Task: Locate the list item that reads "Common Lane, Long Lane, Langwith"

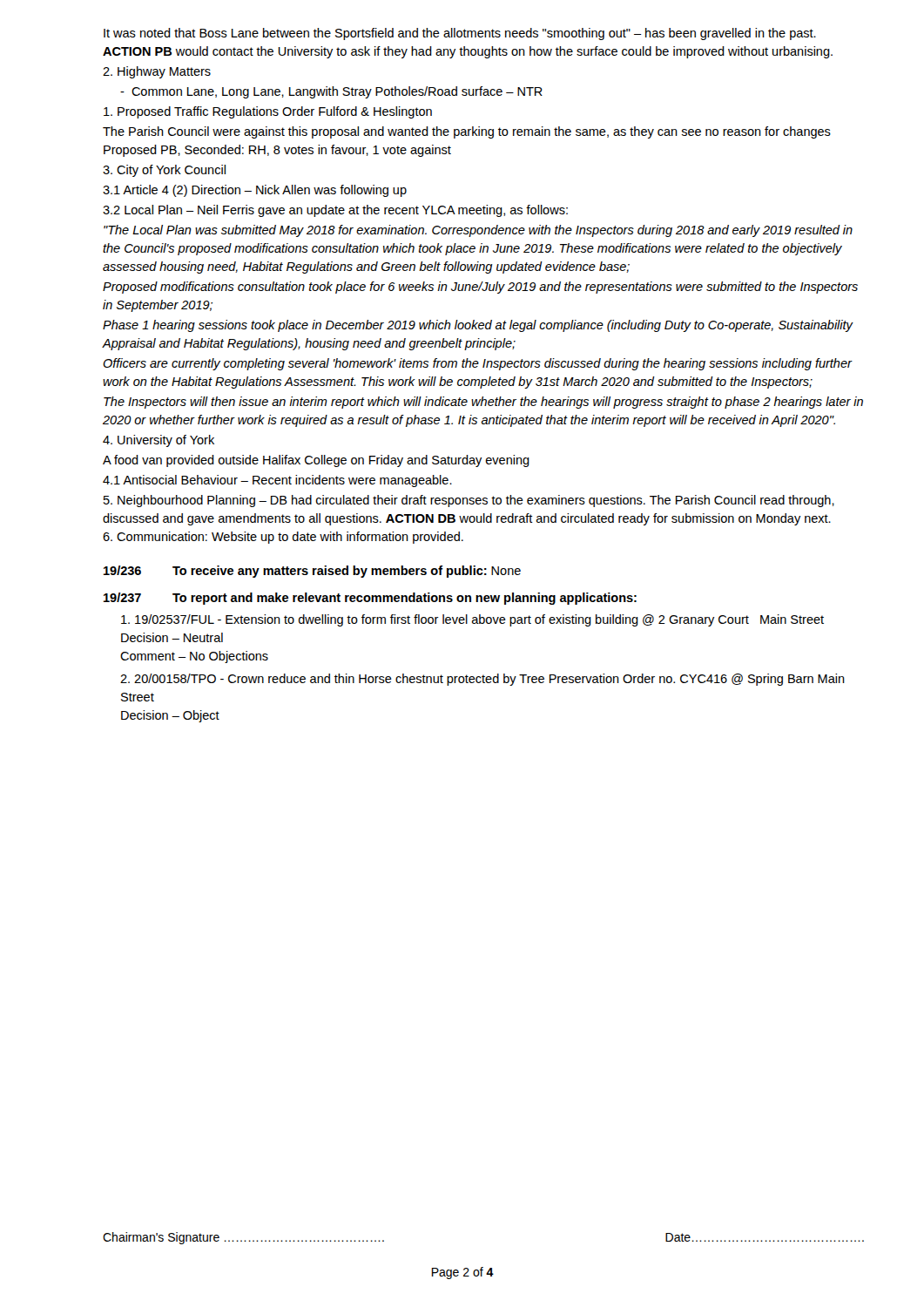Action: point(331,92)
